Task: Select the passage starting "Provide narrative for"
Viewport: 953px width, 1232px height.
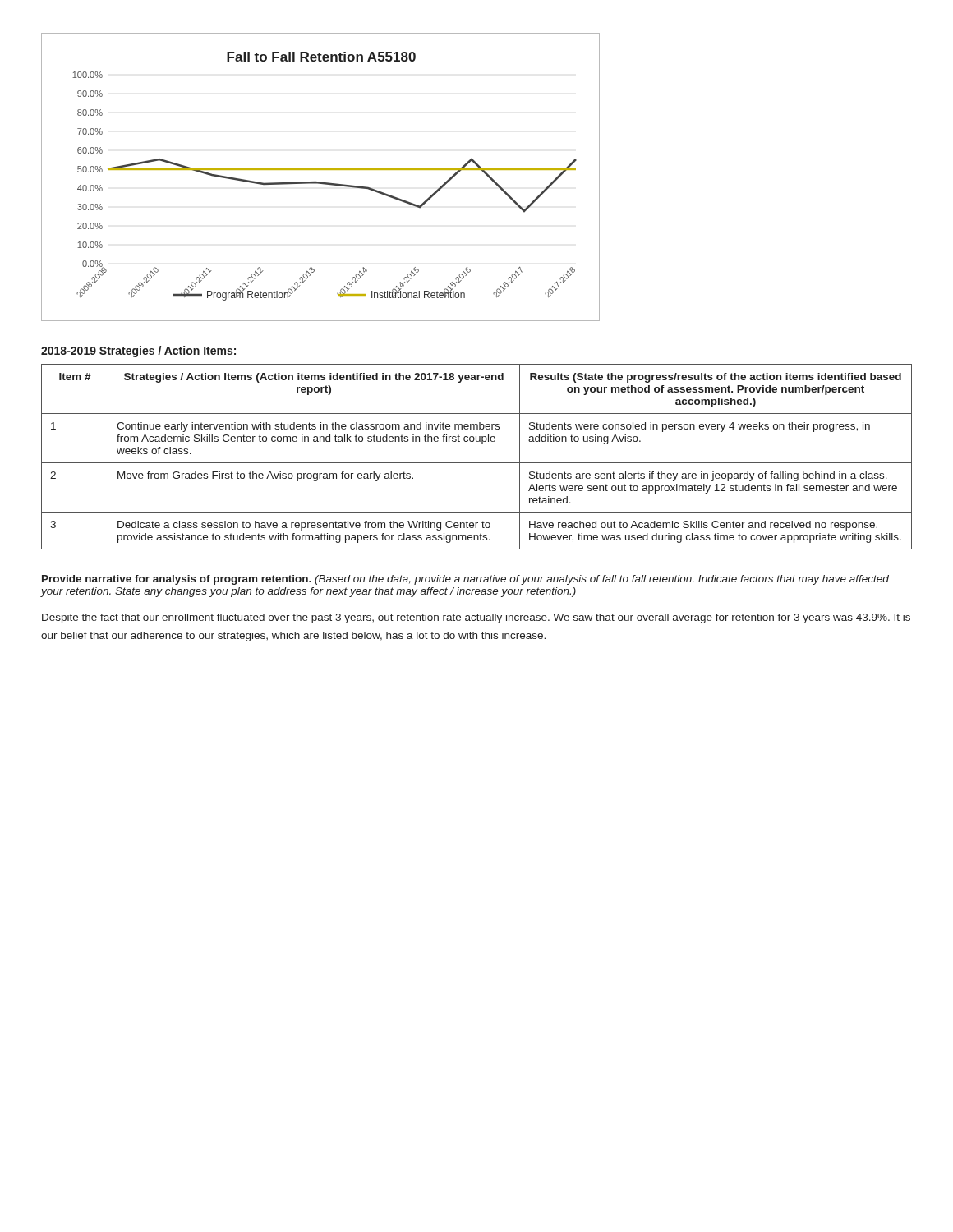Action: (465, 585)
